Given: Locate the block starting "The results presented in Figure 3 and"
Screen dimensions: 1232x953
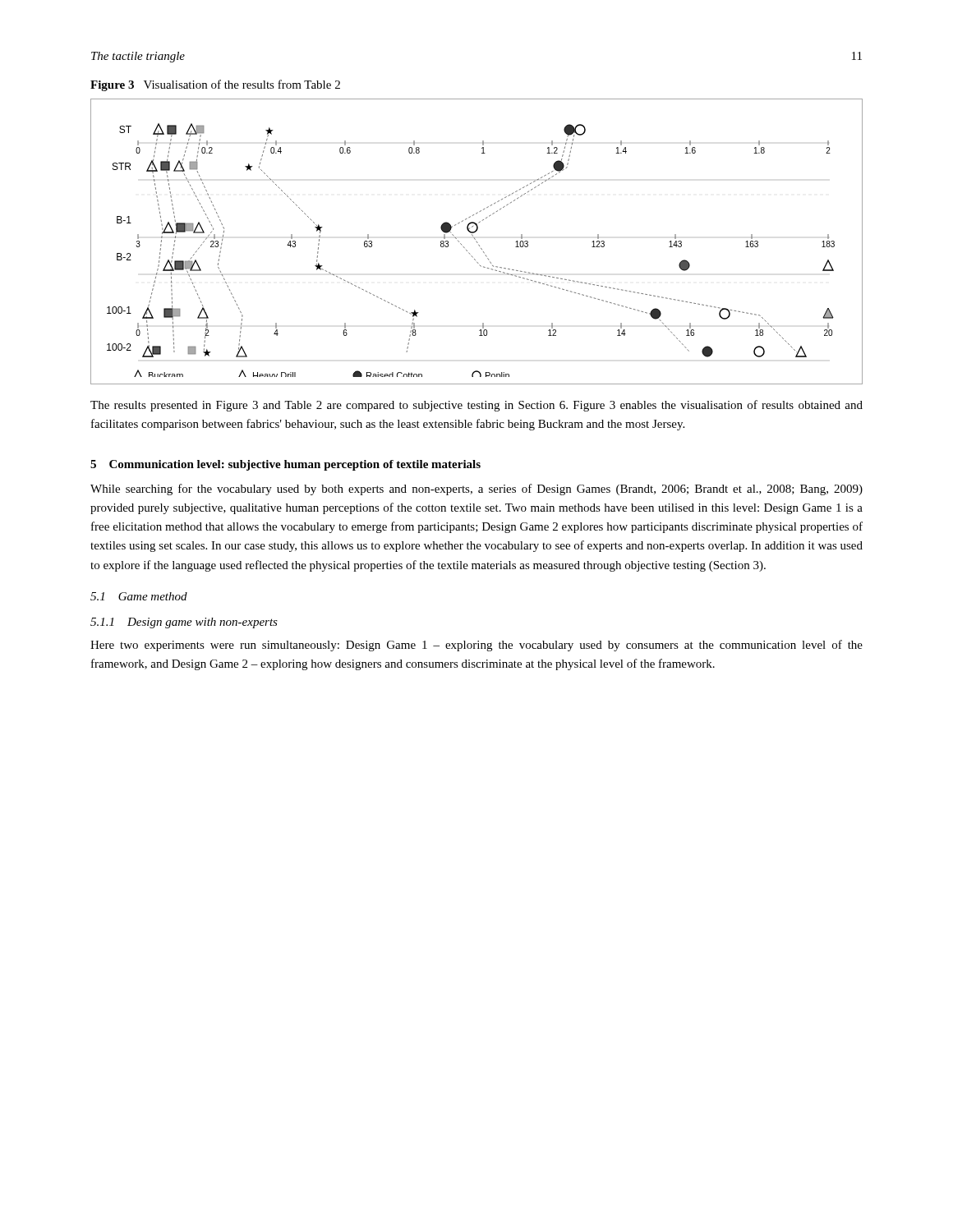Looking at the screenshot, I should pyautogui.click(x=476, y=414).
